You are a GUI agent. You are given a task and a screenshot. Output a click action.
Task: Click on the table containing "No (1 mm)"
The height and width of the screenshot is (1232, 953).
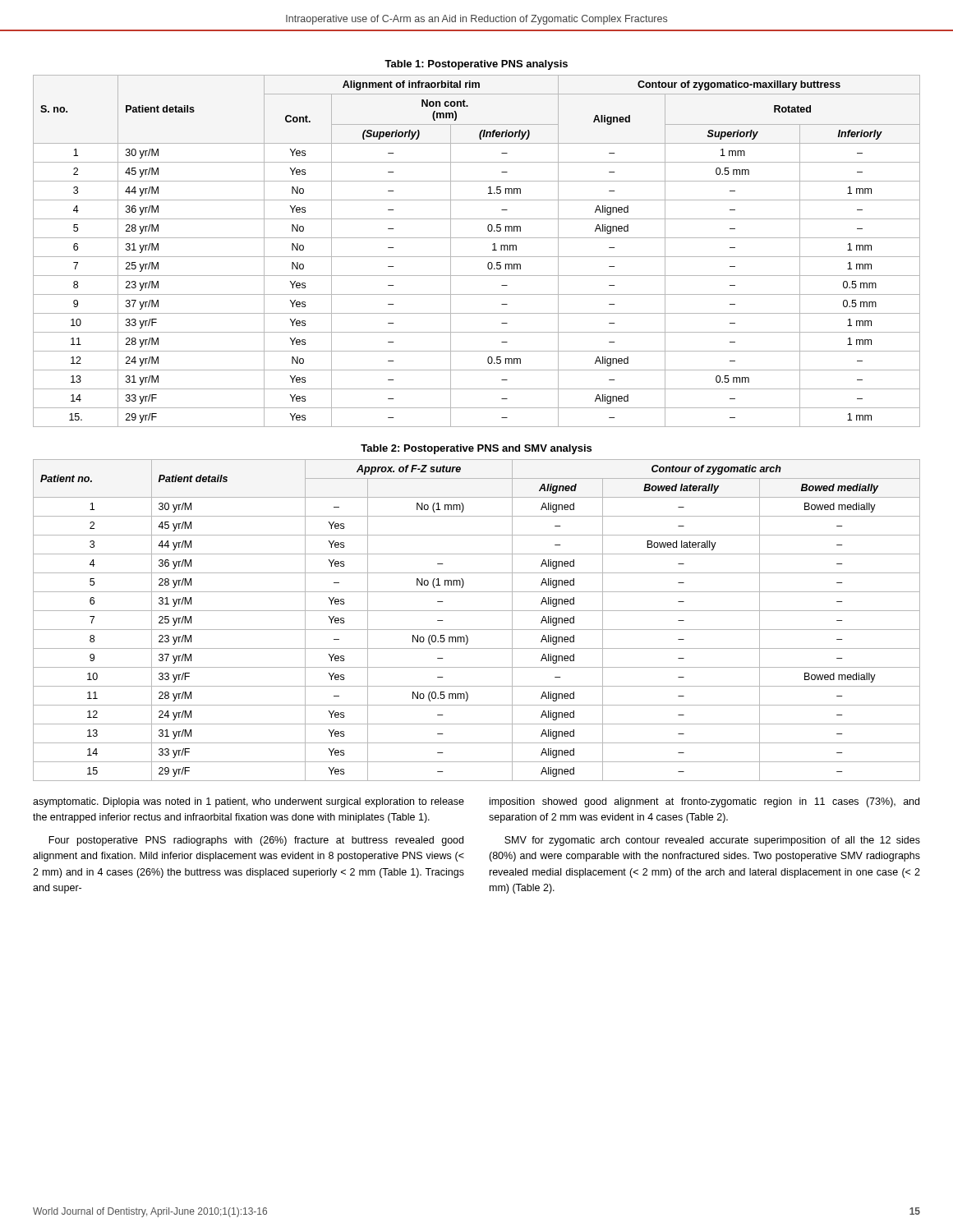pos(476,620)
